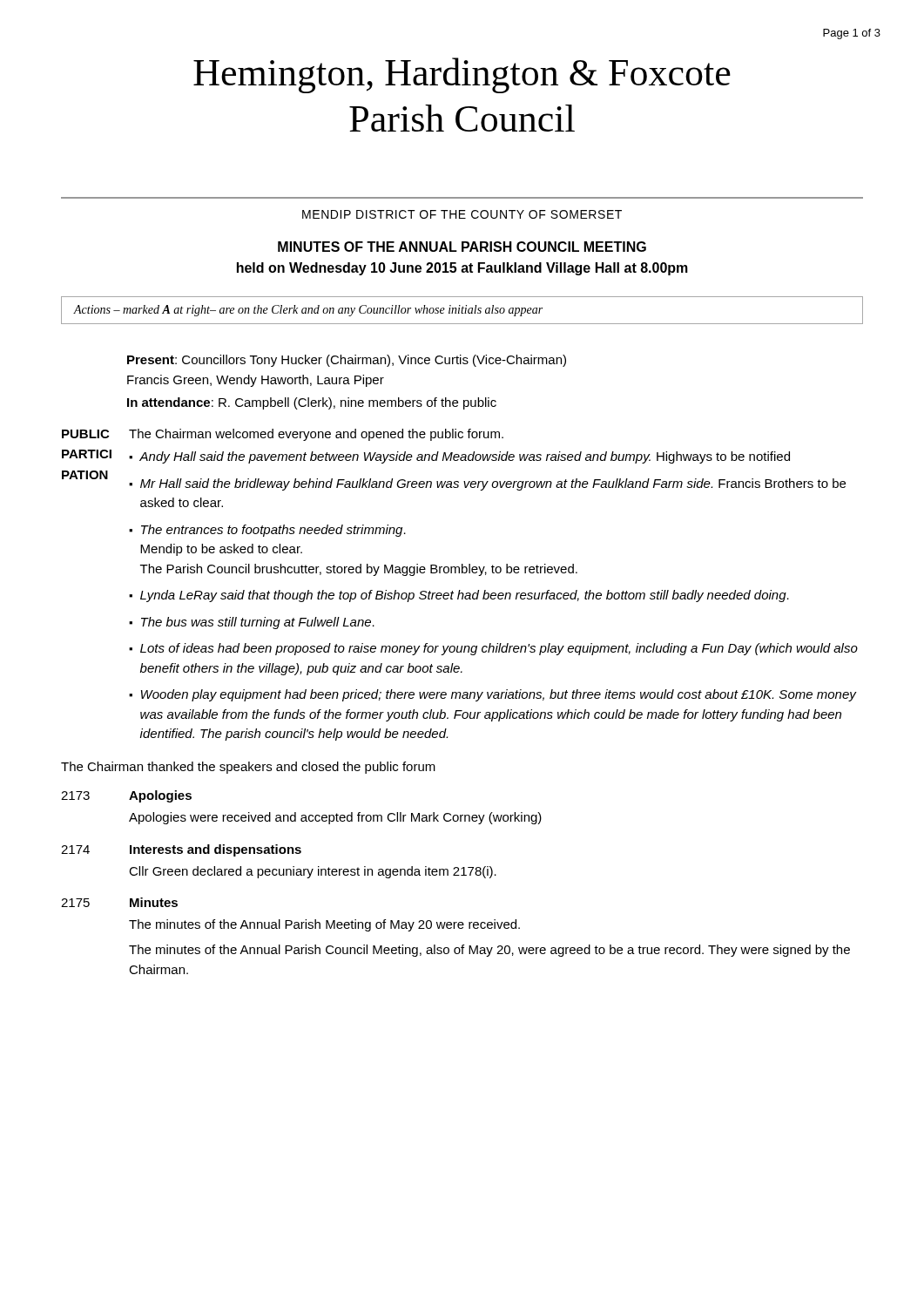Viewport: 924px width, 1307px height.
Task: Locate the text block that reads "Cllr Green declared a pecuniary interest"
Action: (496, 871)
